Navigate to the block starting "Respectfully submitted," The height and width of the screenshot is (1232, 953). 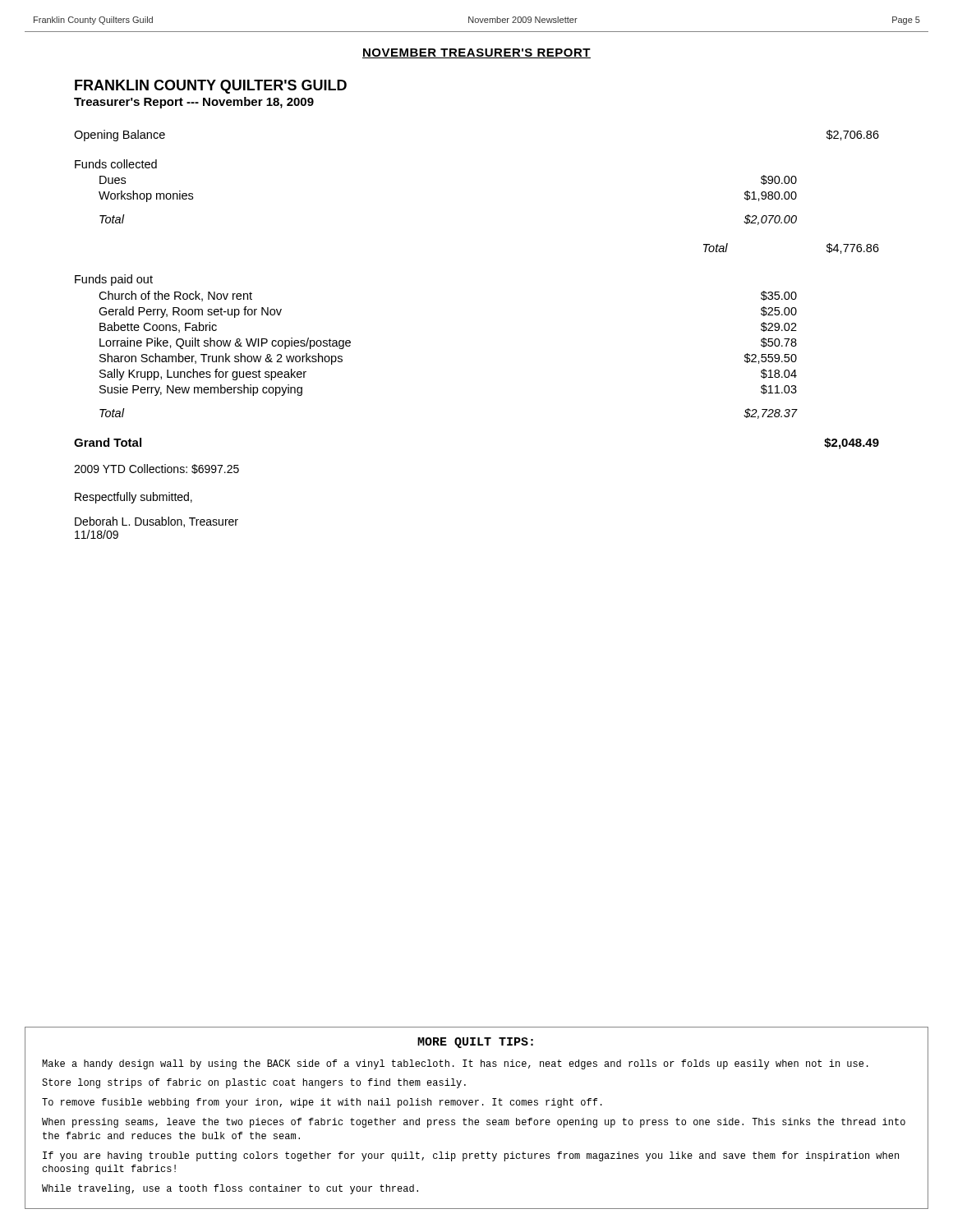click(133, 497)
